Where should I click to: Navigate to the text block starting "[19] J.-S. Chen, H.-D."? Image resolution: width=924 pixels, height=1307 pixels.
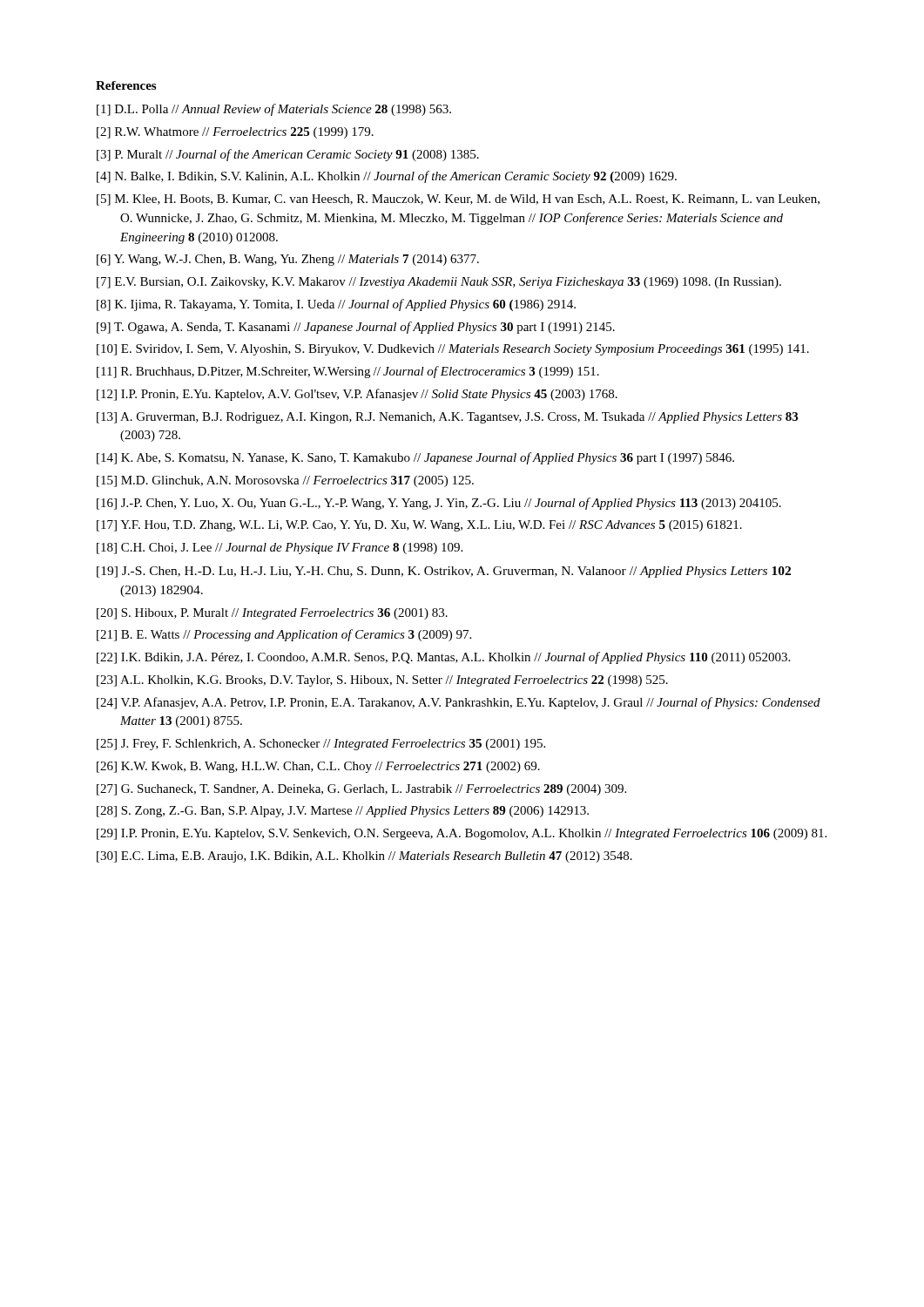444,580
